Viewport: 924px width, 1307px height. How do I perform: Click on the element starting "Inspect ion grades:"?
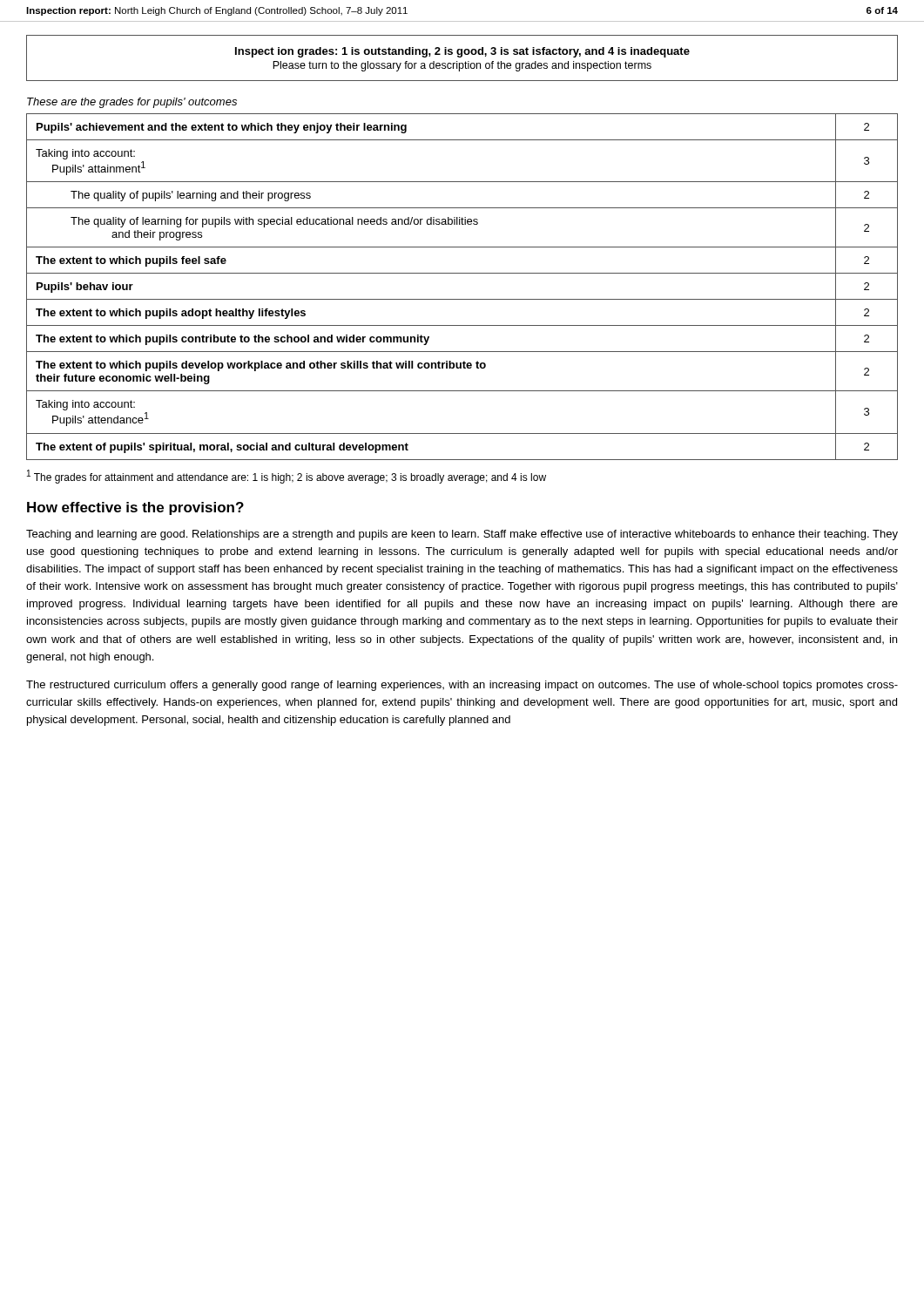point(462,58)
